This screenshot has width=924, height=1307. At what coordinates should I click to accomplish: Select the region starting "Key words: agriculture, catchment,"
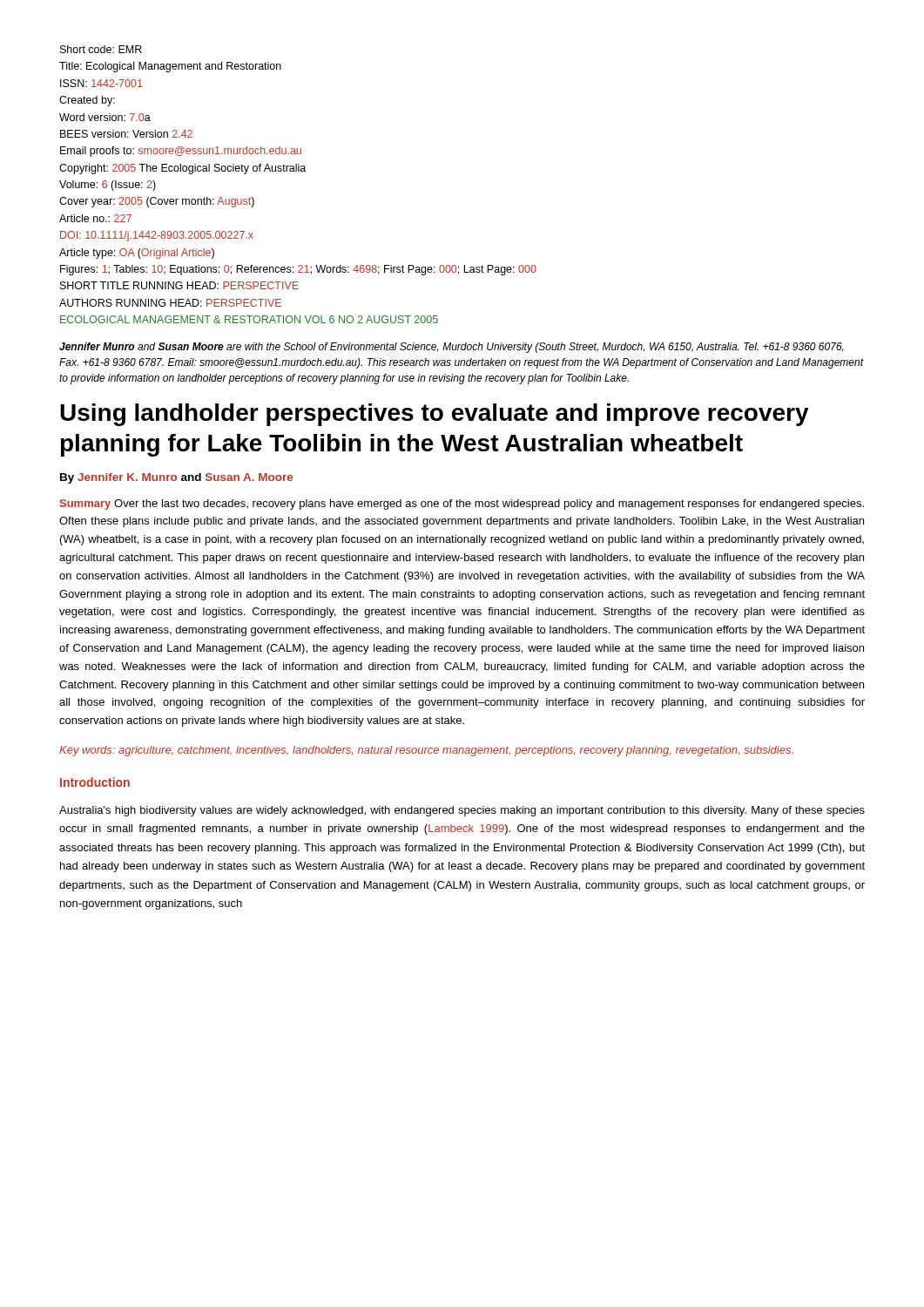(462, 751)
